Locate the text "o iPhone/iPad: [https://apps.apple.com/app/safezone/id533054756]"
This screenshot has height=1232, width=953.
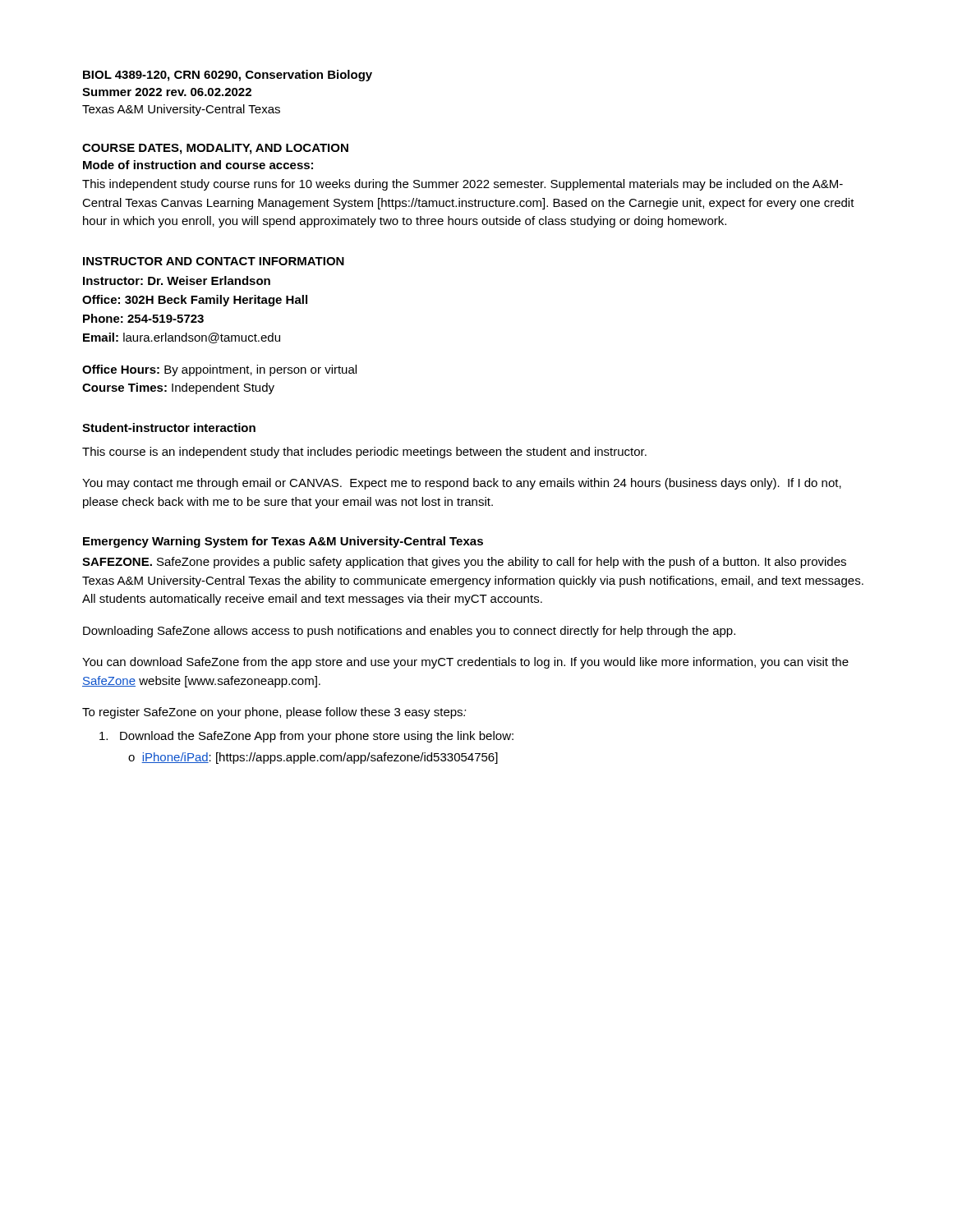313,757
